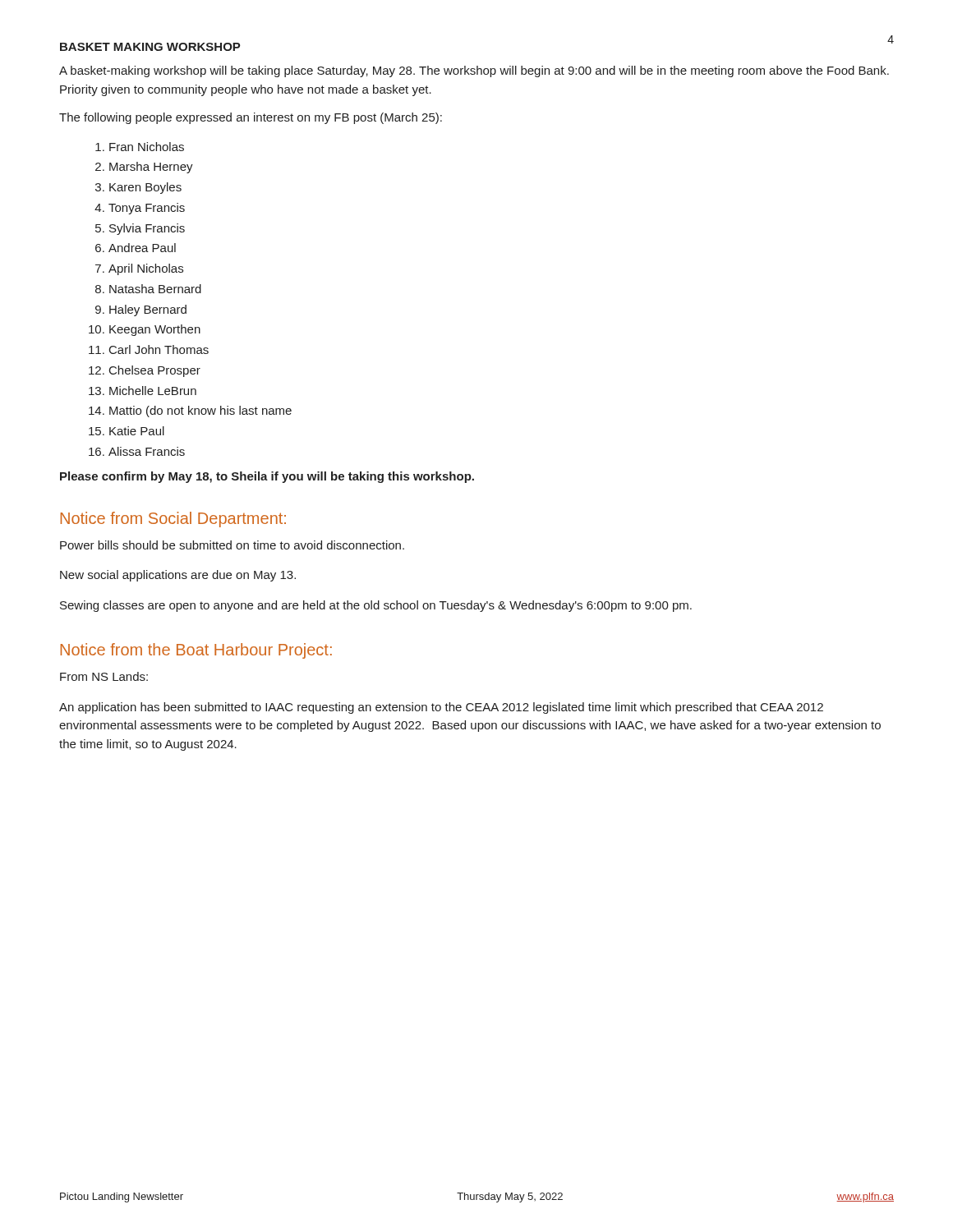Viewport: 953px width, 1232px height.
Task: Locate the list item containing "Marsha Herney"
Action: [151, 167]
